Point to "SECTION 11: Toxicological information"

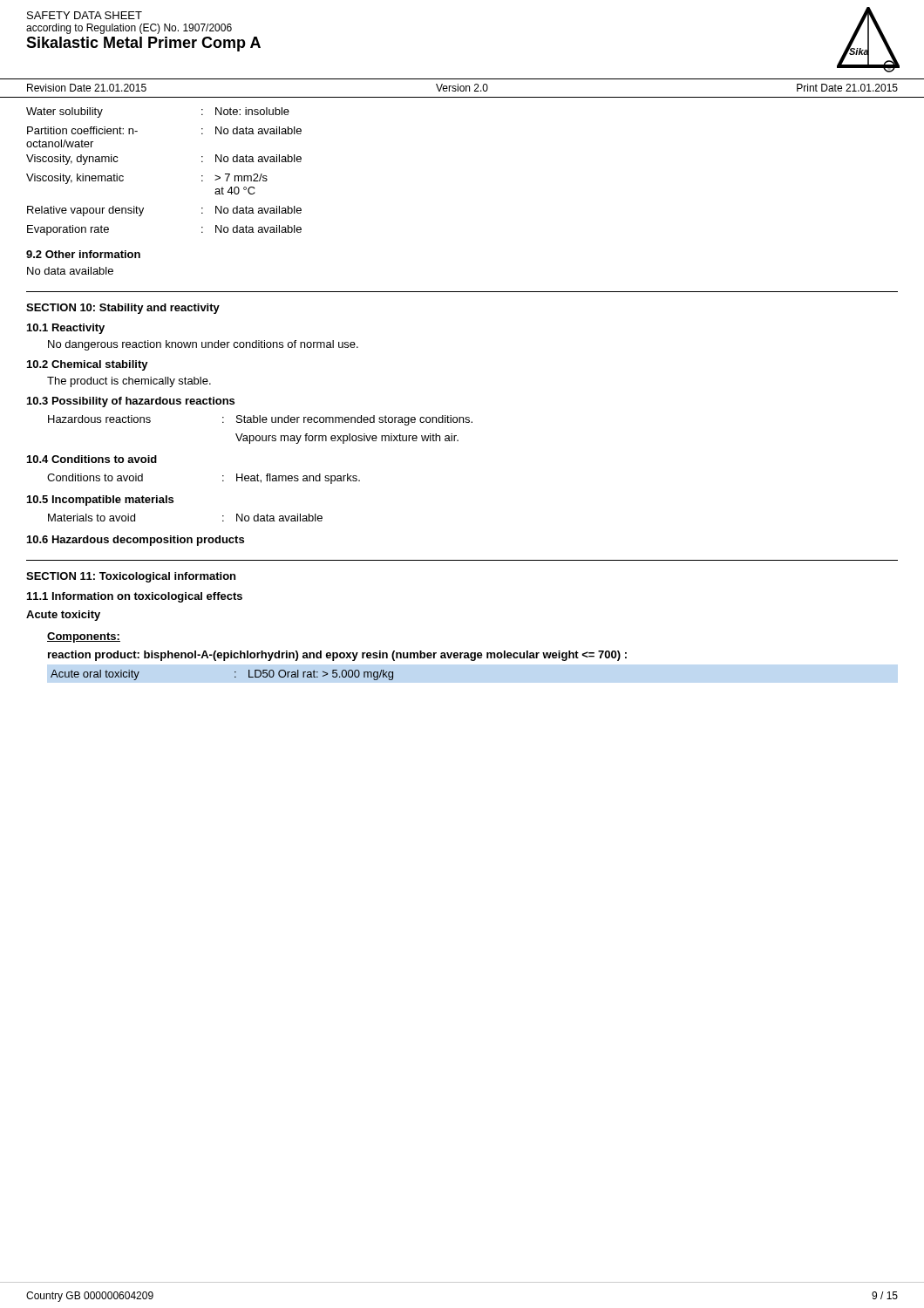pos(131,576)
